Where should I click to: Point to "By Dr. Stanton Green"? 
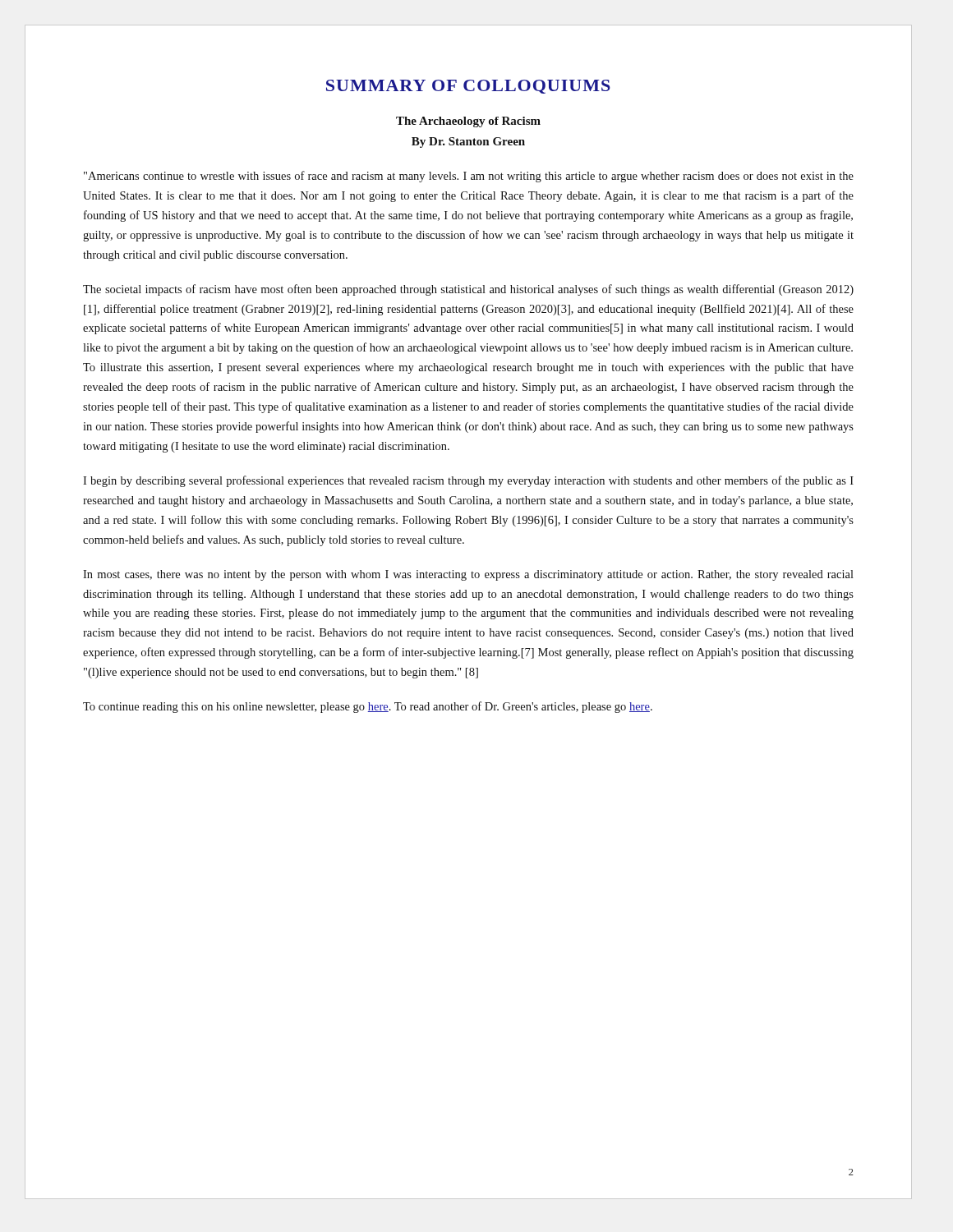click(x=468, y=141)
